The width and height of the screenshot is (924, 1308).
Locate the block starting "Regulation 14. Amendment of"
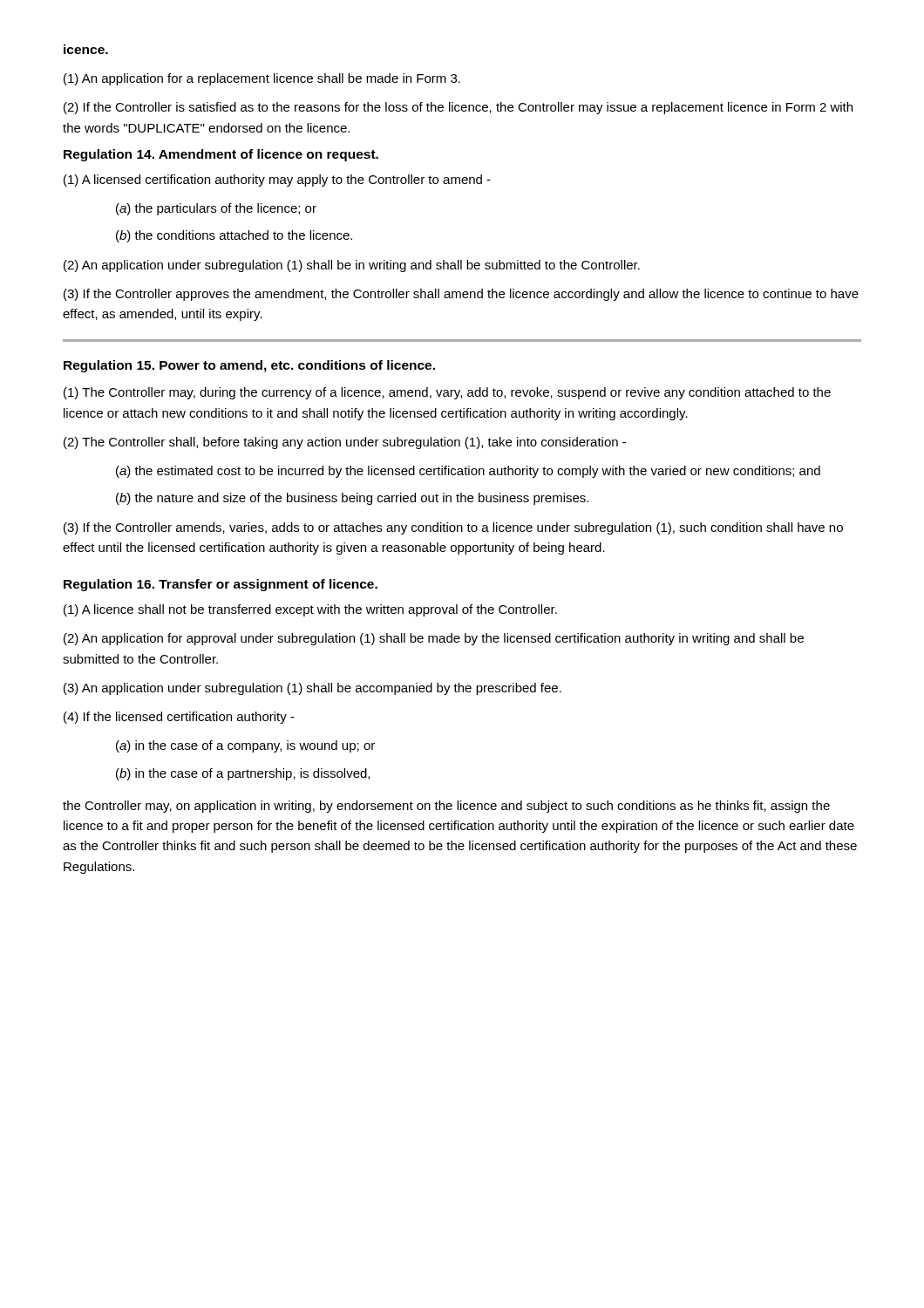(221, 154)
